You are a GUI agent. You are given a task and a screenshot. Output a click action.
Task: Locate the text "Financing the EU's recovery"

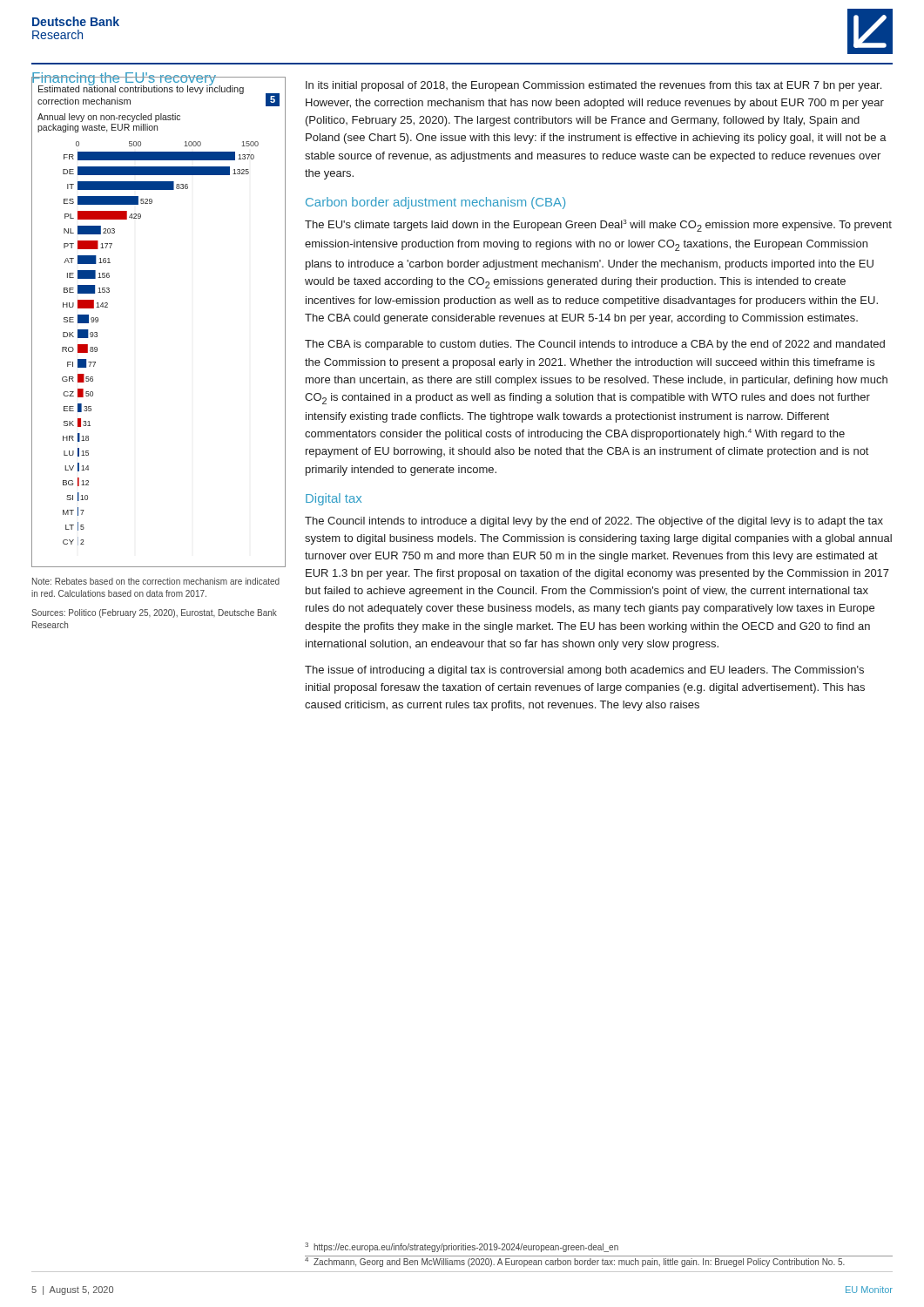coord(124,78)
